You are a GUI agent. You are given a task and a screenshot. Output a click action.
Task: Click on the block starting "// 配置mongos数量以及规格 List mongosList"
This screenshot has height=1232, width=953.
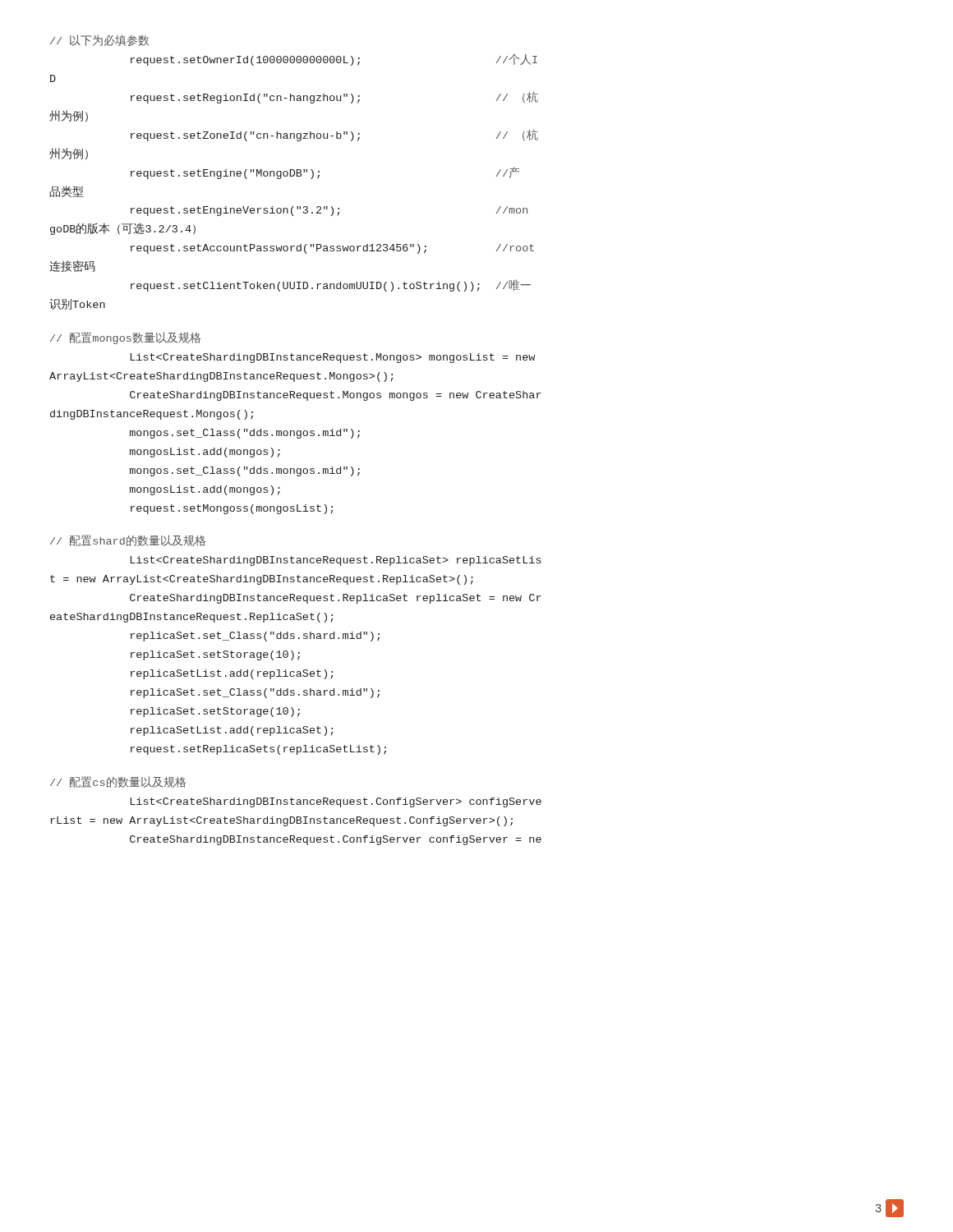(296, 424)
